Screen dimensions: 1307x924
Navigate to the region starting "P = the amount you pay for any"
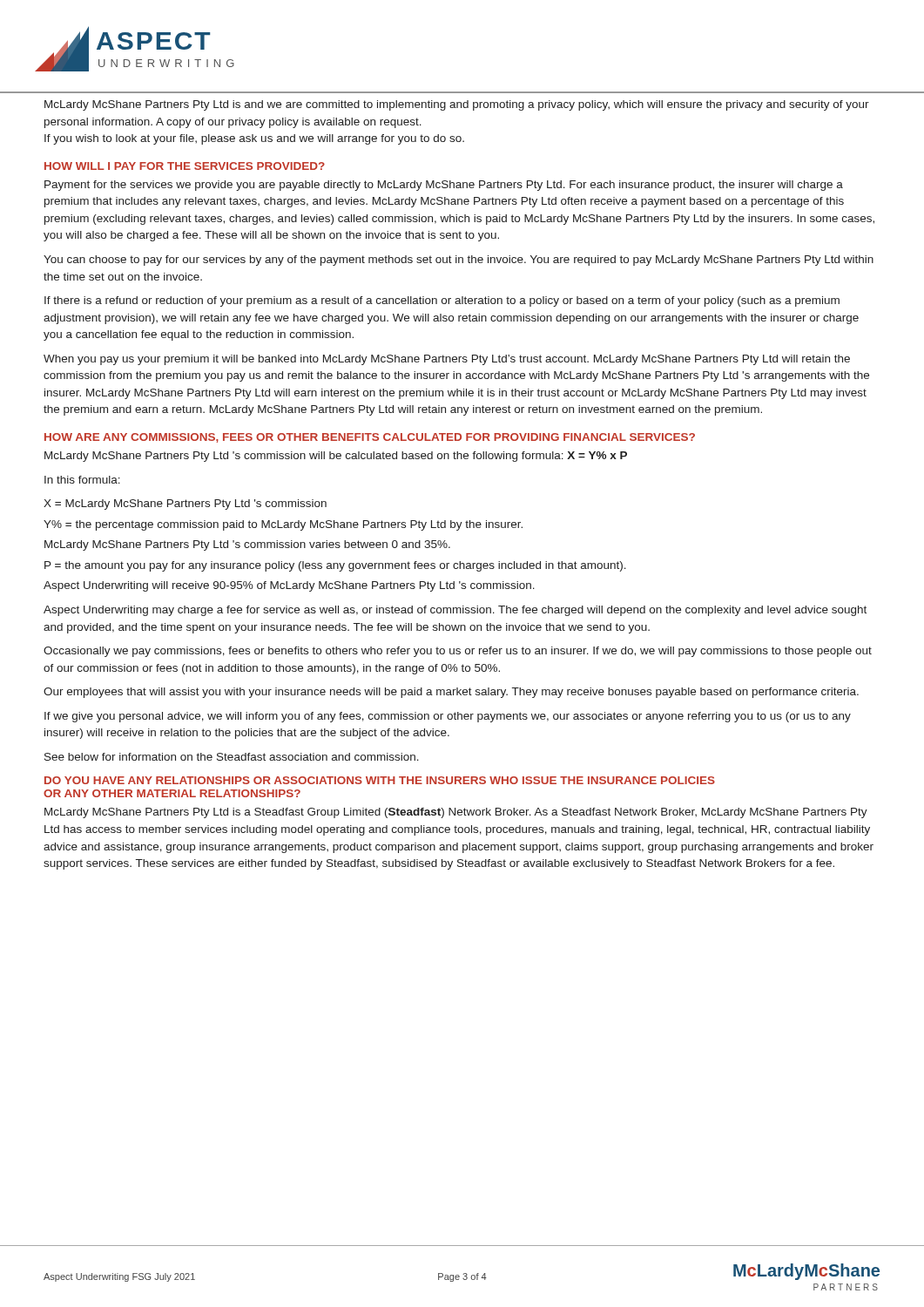pyautogui.click(x=335, y=565)
